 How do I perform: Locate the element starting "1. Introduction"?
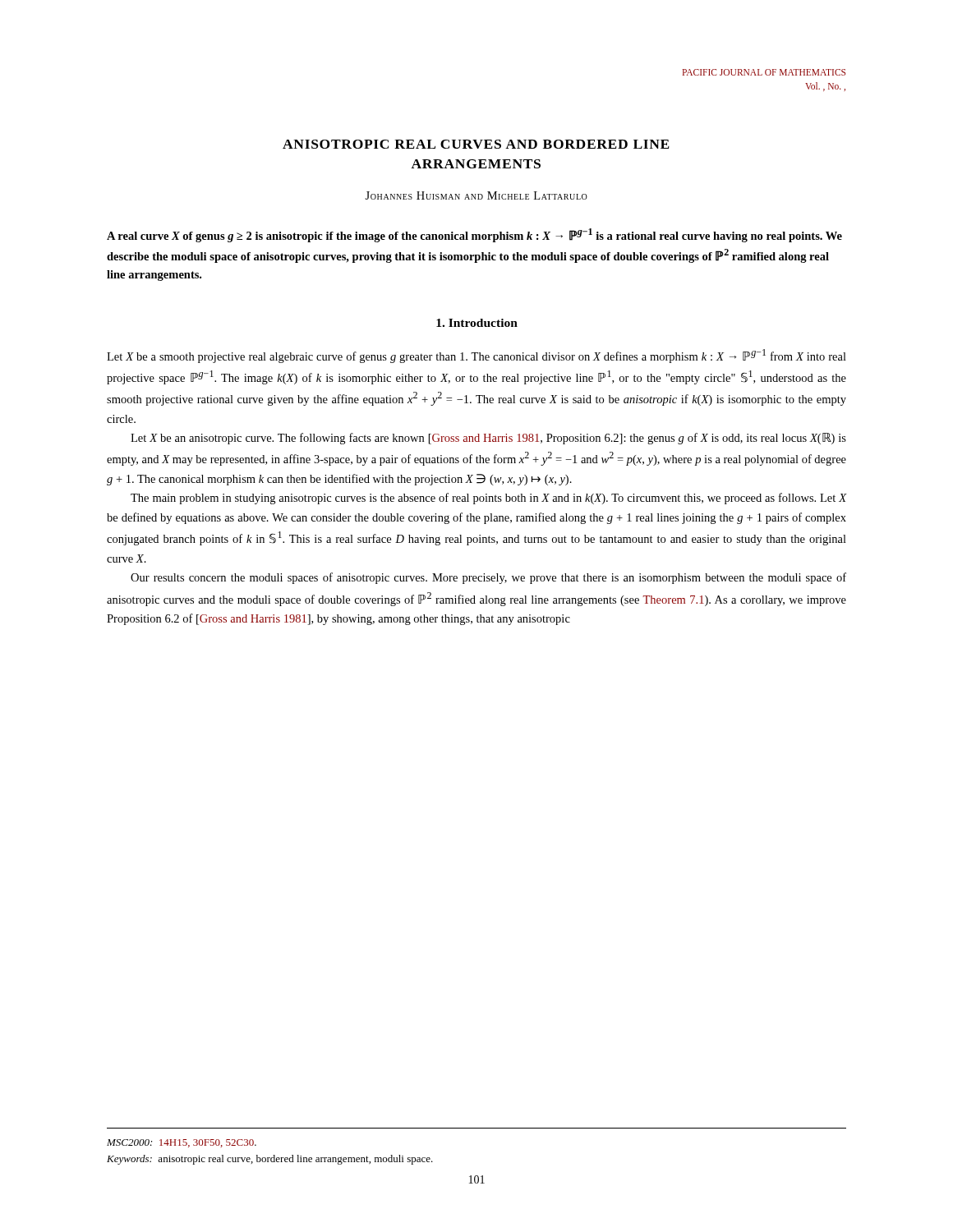pyautogui.click(x=476, y=322)
